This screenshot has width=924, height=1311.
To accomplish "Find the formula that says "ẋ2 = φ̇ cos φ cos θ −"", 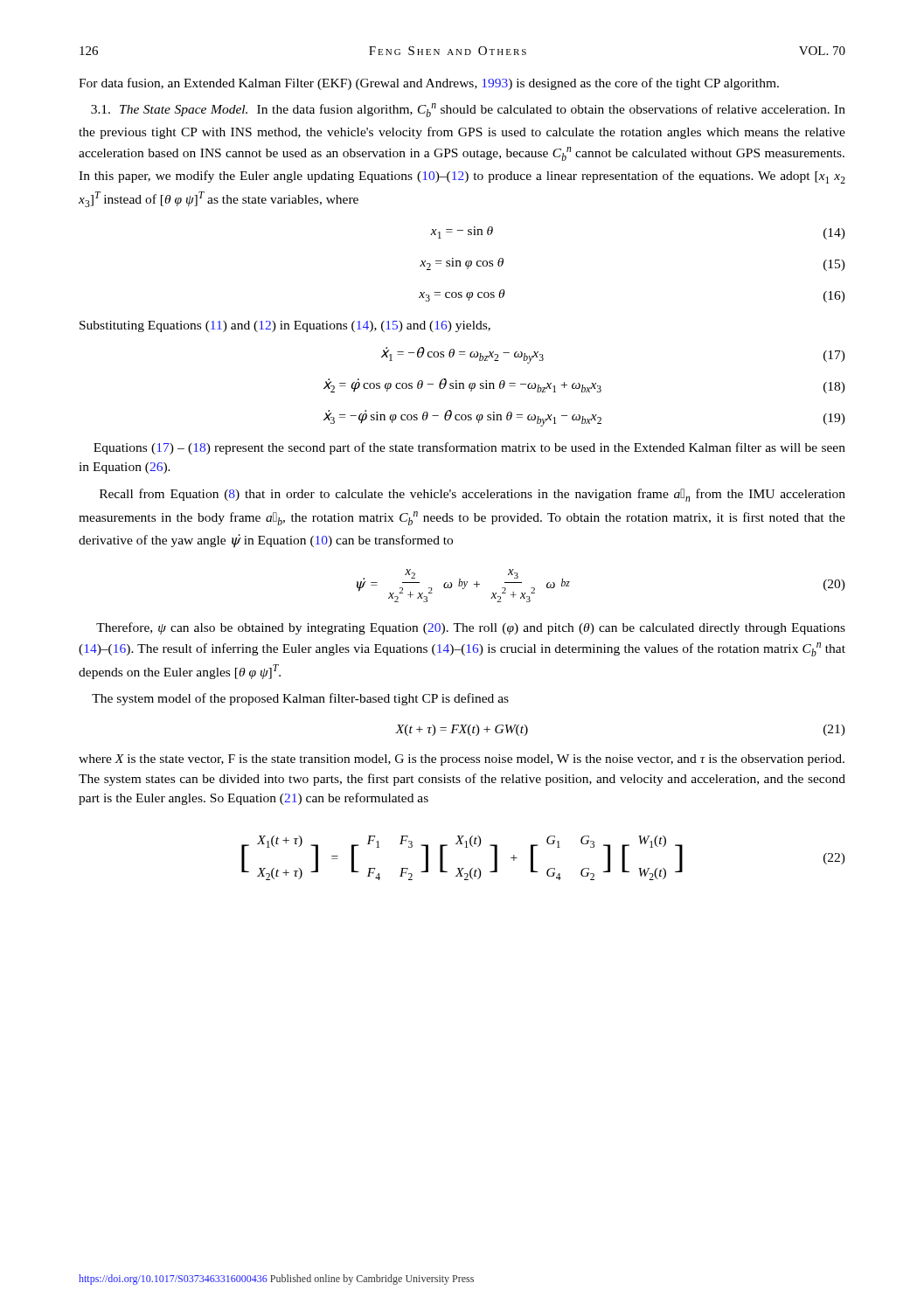I will pos(584,386).
